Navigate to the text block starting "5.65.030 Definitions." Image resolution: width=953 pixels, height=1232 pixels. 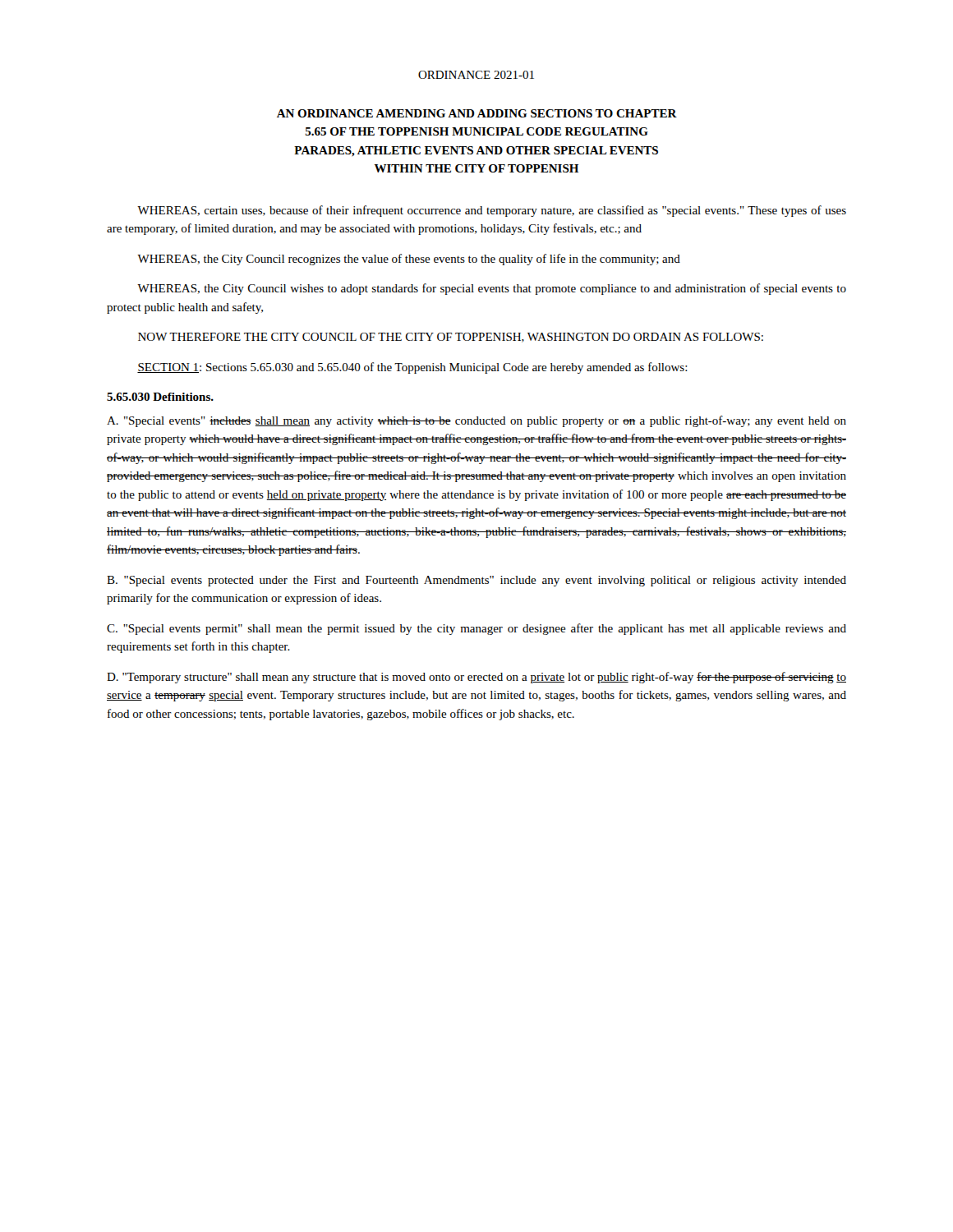click(x=160, y=397)
